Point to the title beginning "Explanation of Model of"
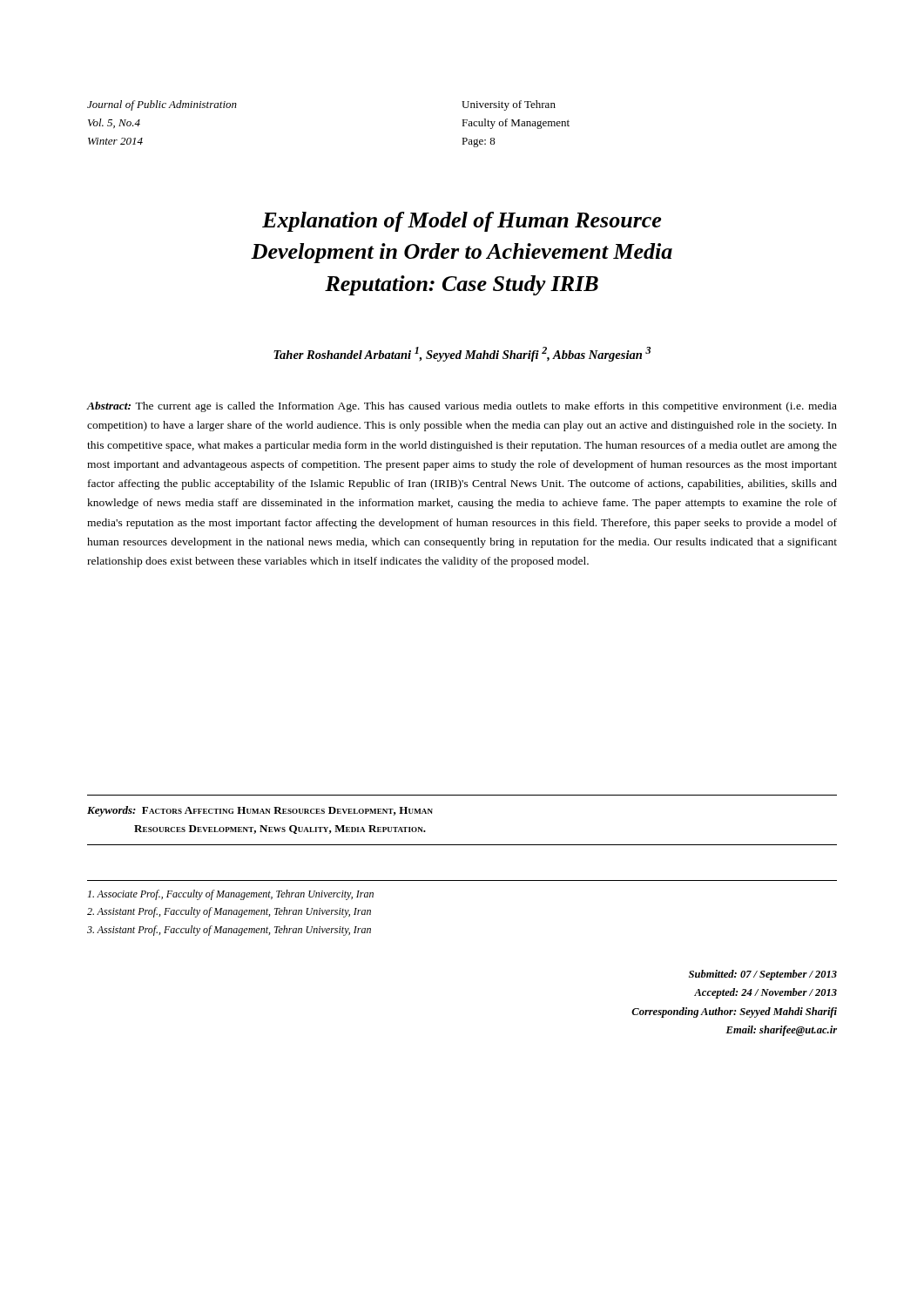This screenshot has height=1307, width=924. click(462, 252)
